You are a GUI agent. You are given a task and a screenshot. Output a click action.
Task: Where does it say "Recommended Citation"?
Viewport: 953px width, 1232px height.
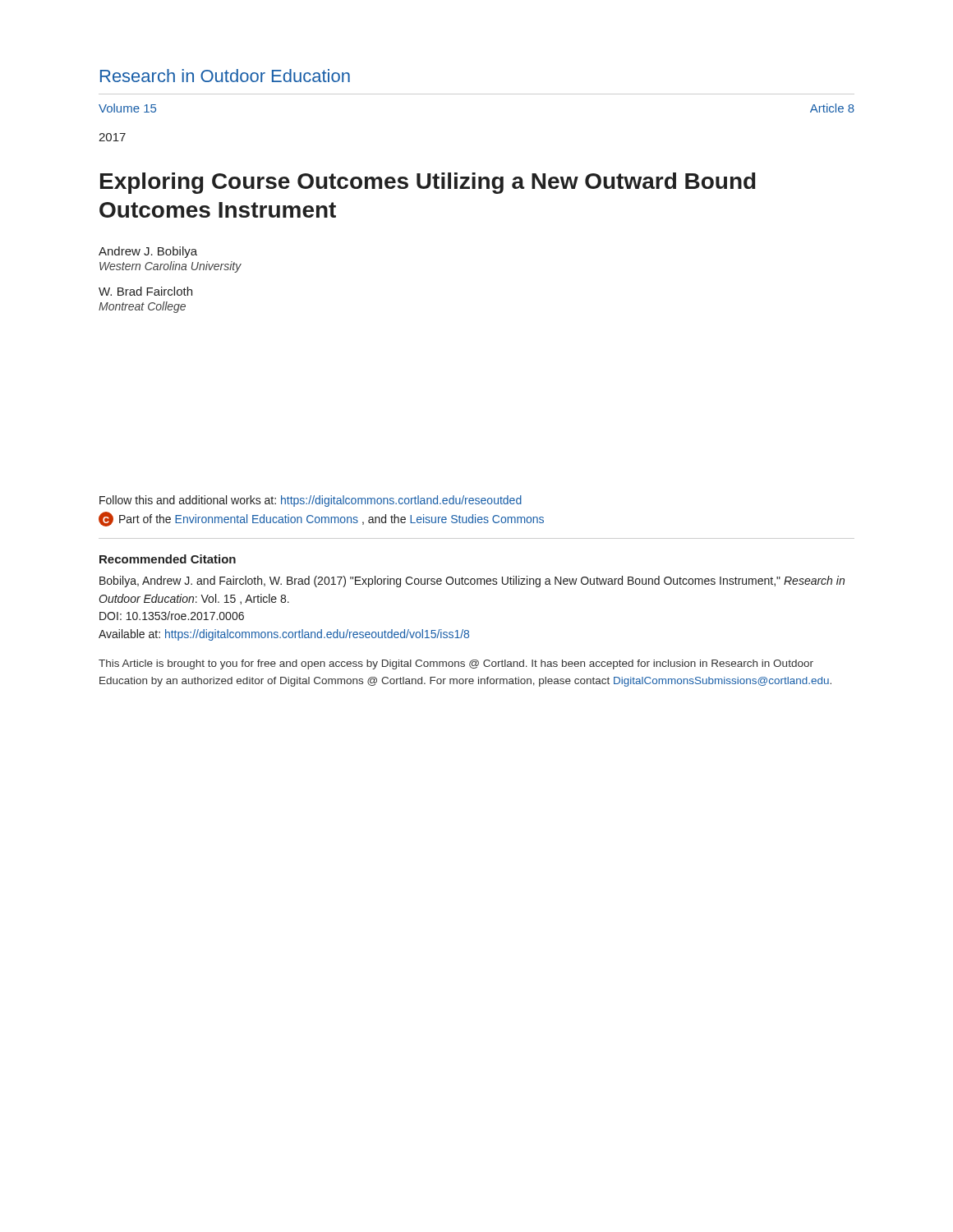167,559
